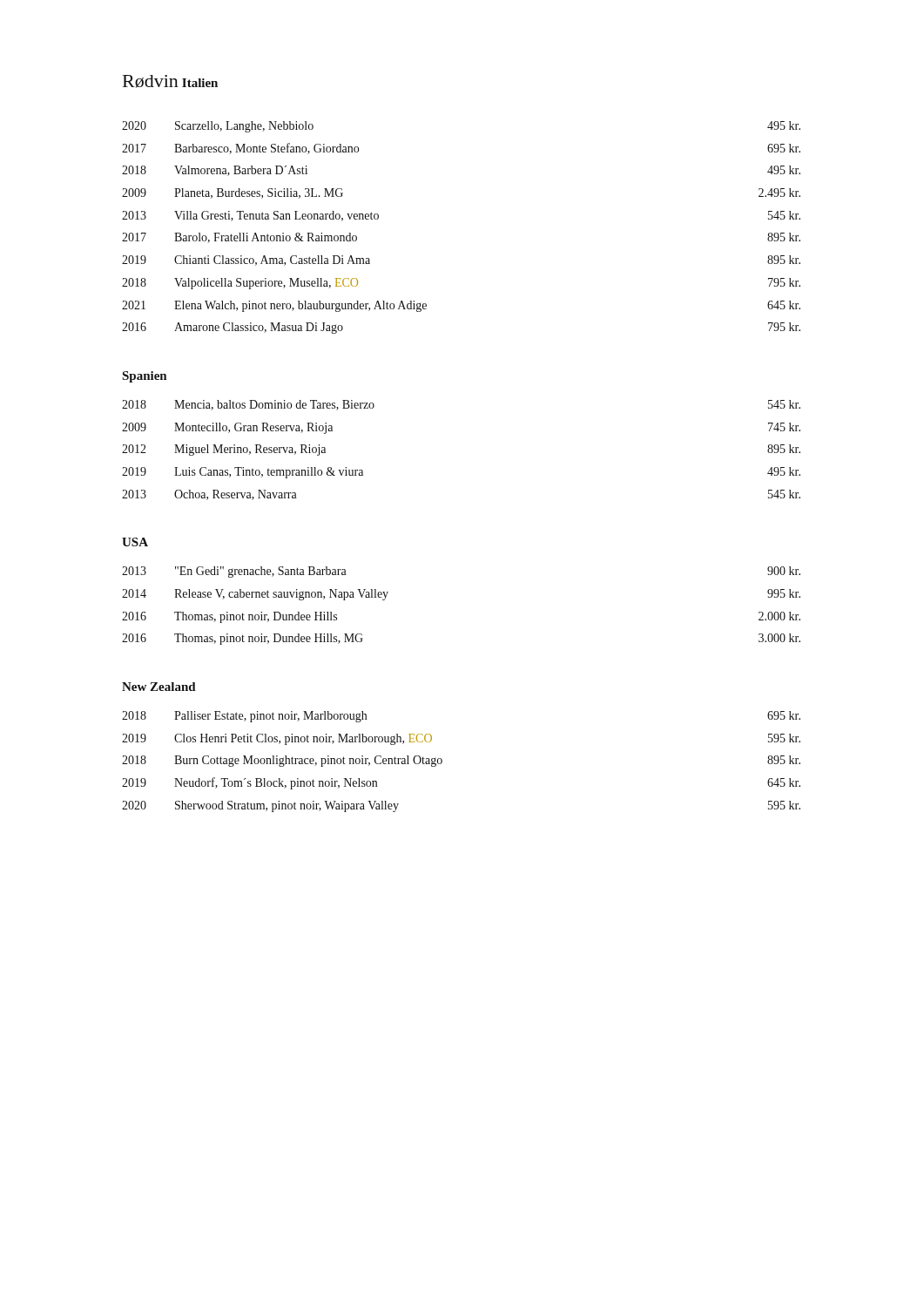The image size is (924, 1307).
Task: Find the list item containing "2009 Planeta, Burdeses, Sicilia, 3L. MG 2.495"
Action: 134,193
